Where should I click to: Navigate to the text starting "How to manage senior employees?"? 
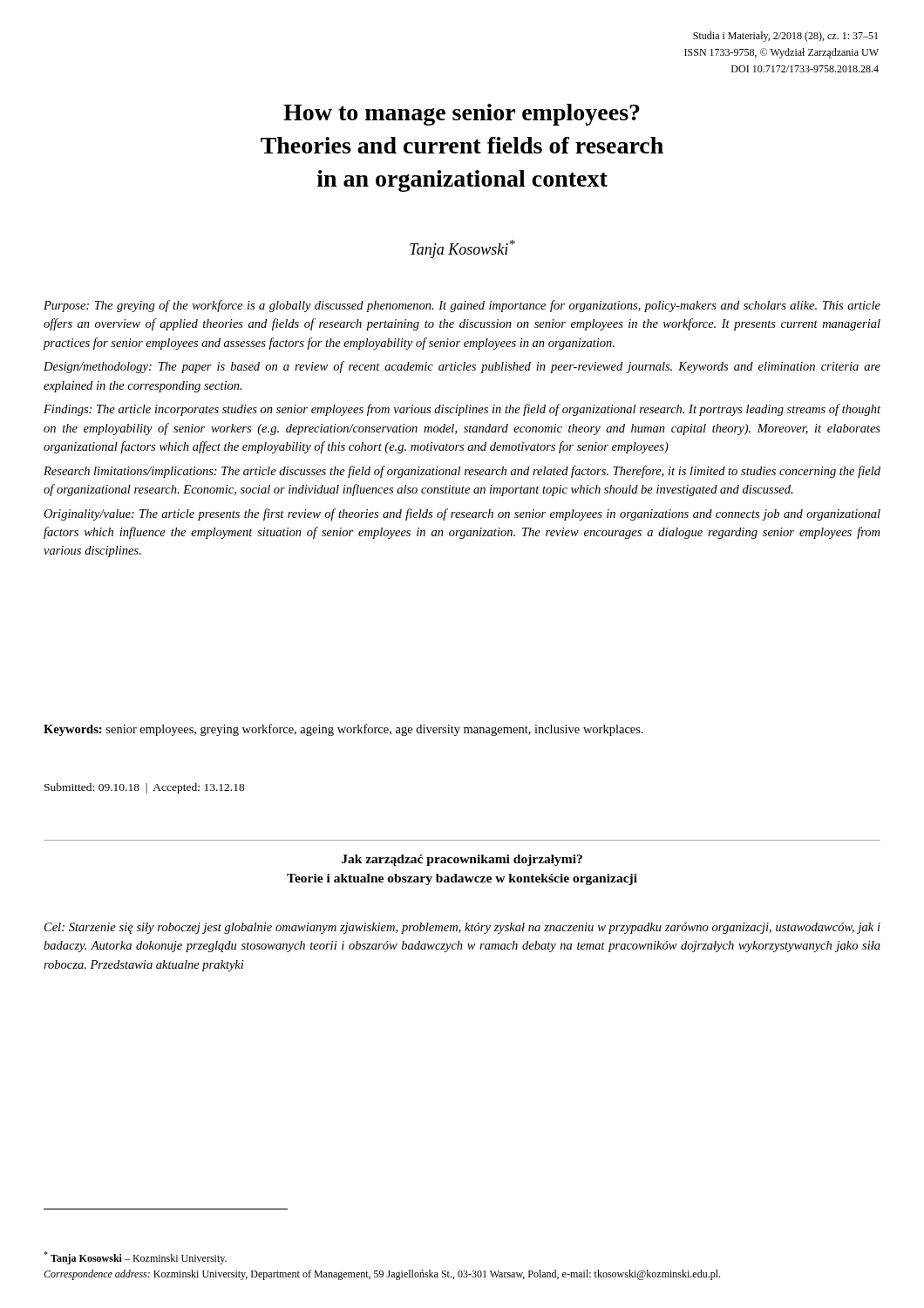pyautogui.click(x=462, y=145)
